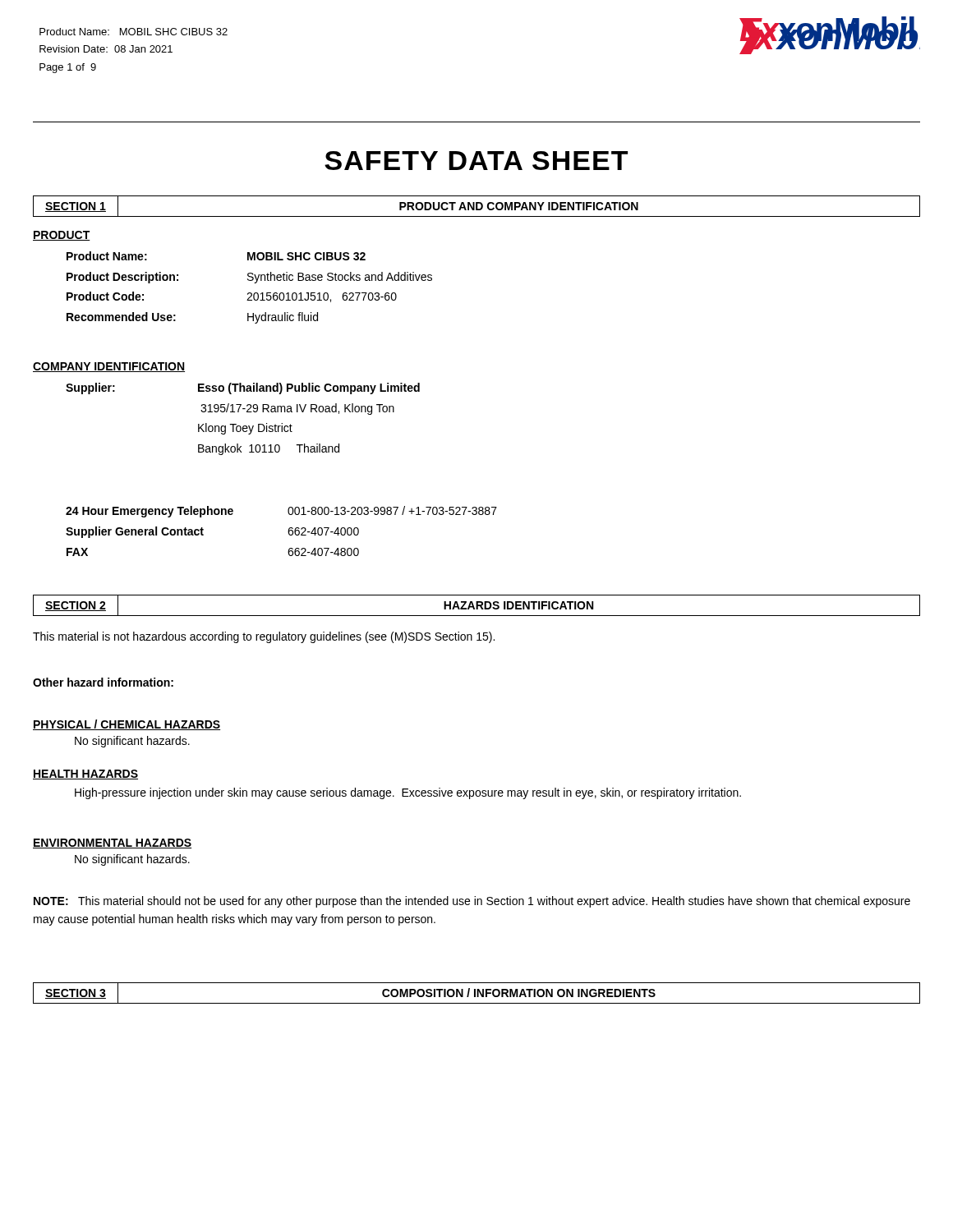This screenshot has width=953, height=1232.
Task: Point to "ENVIRONMENTAL HAZARDS No significant hazards."
Action: 112,844
